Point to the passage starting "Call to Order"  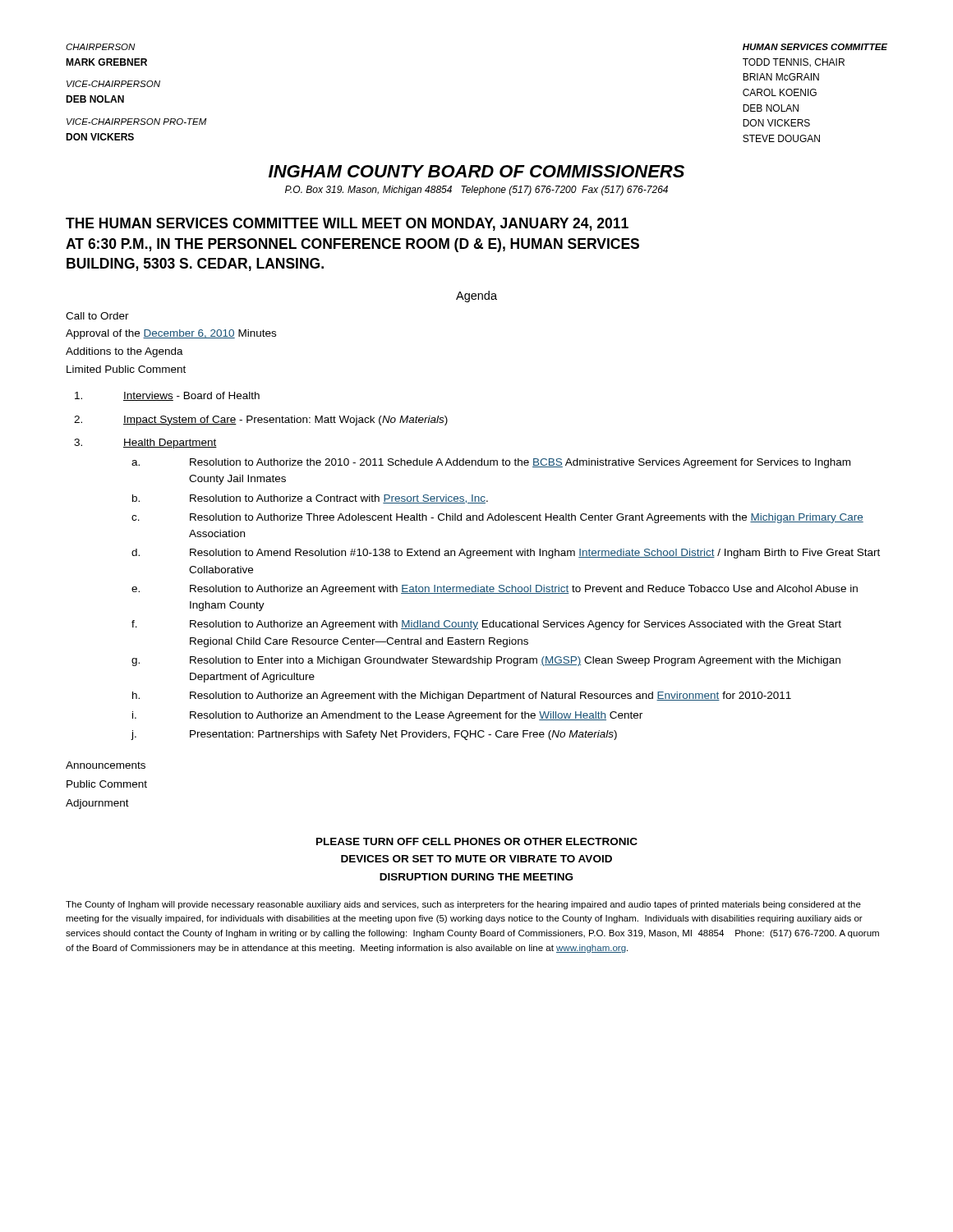[x=97, y=316]
